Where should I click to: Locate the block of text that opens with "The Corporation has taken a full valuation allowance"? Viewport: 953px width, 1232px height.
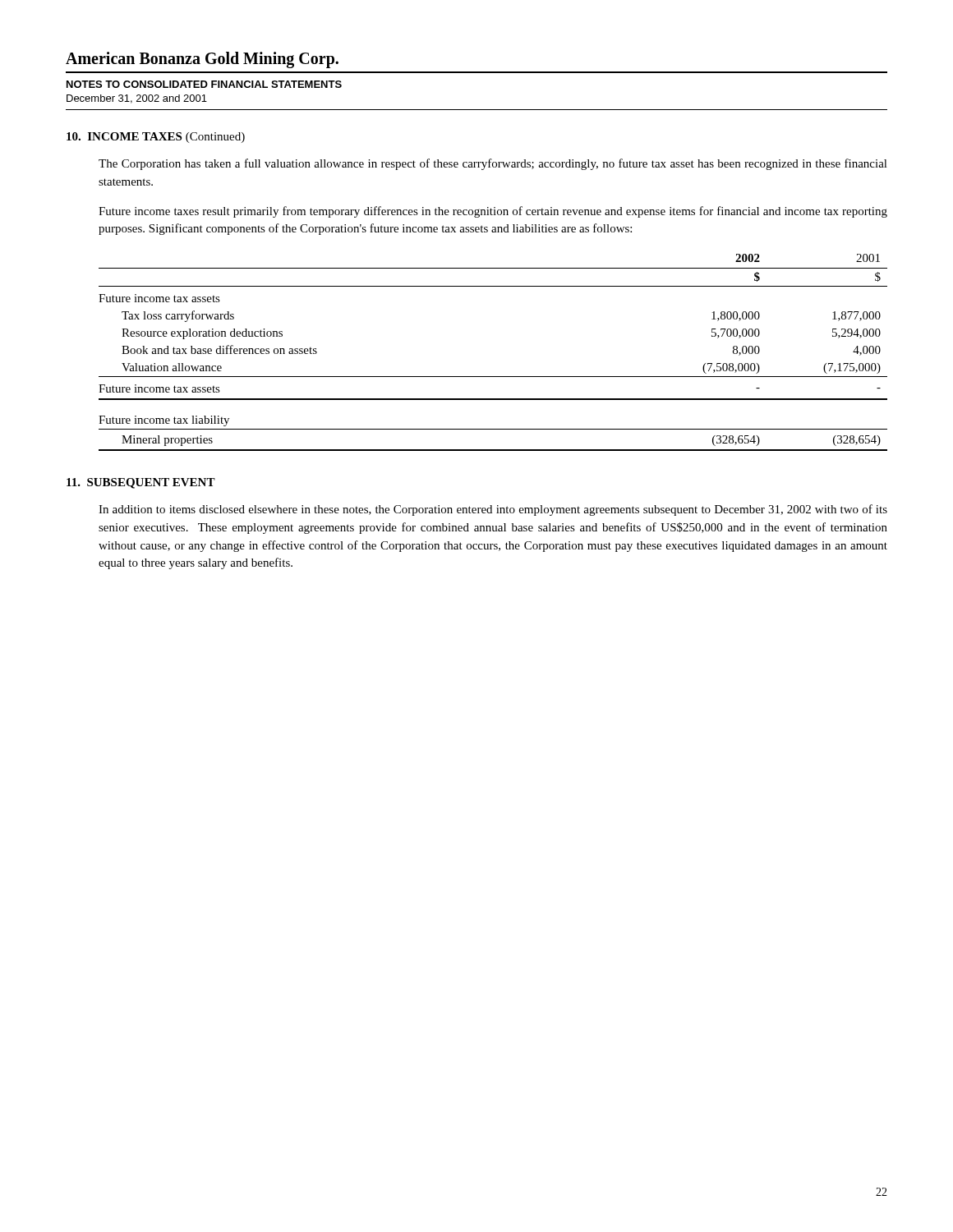pos(493,172)
